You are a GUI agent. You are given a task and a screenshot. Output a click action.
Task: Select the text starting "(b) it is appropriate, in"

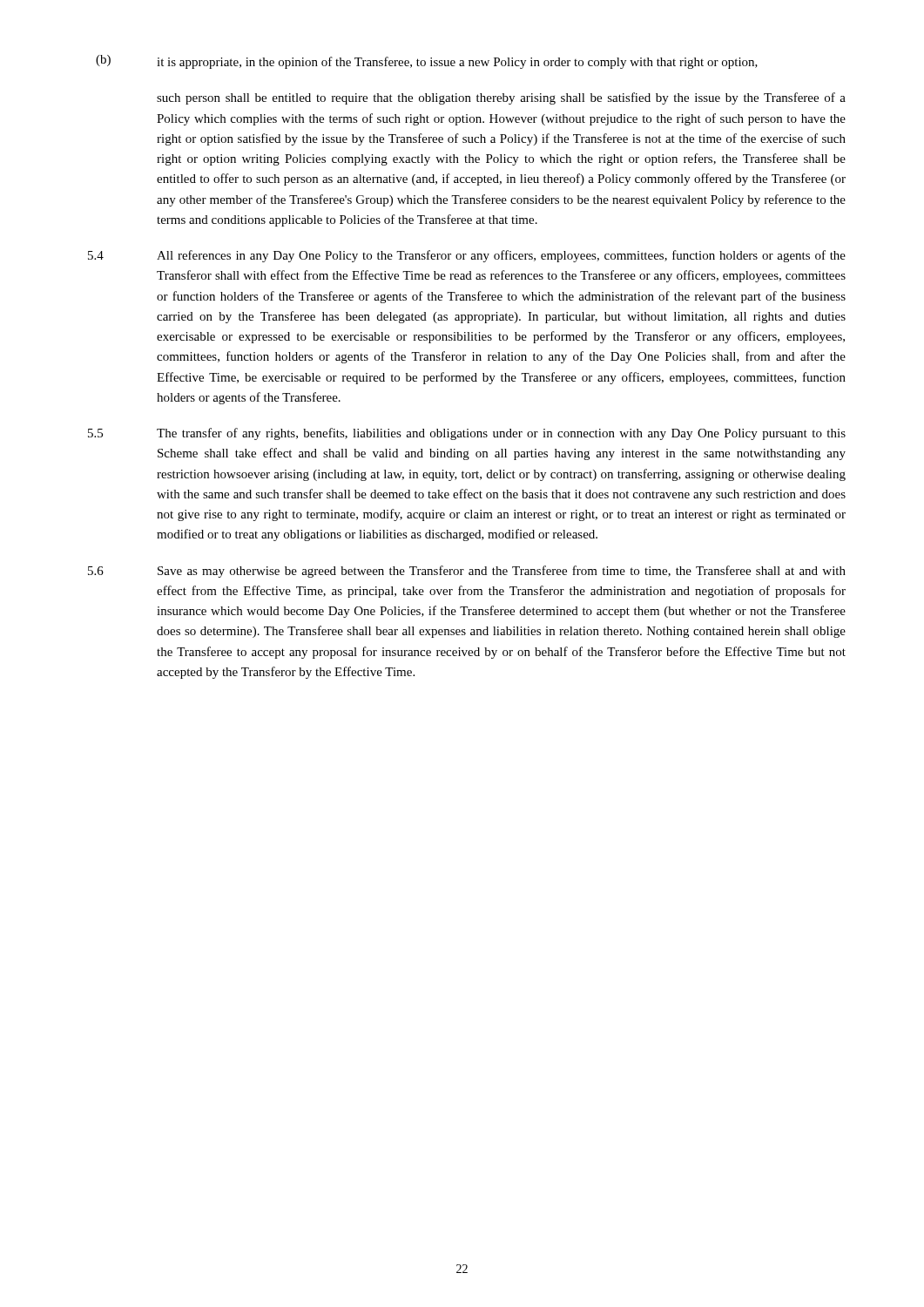466,62
